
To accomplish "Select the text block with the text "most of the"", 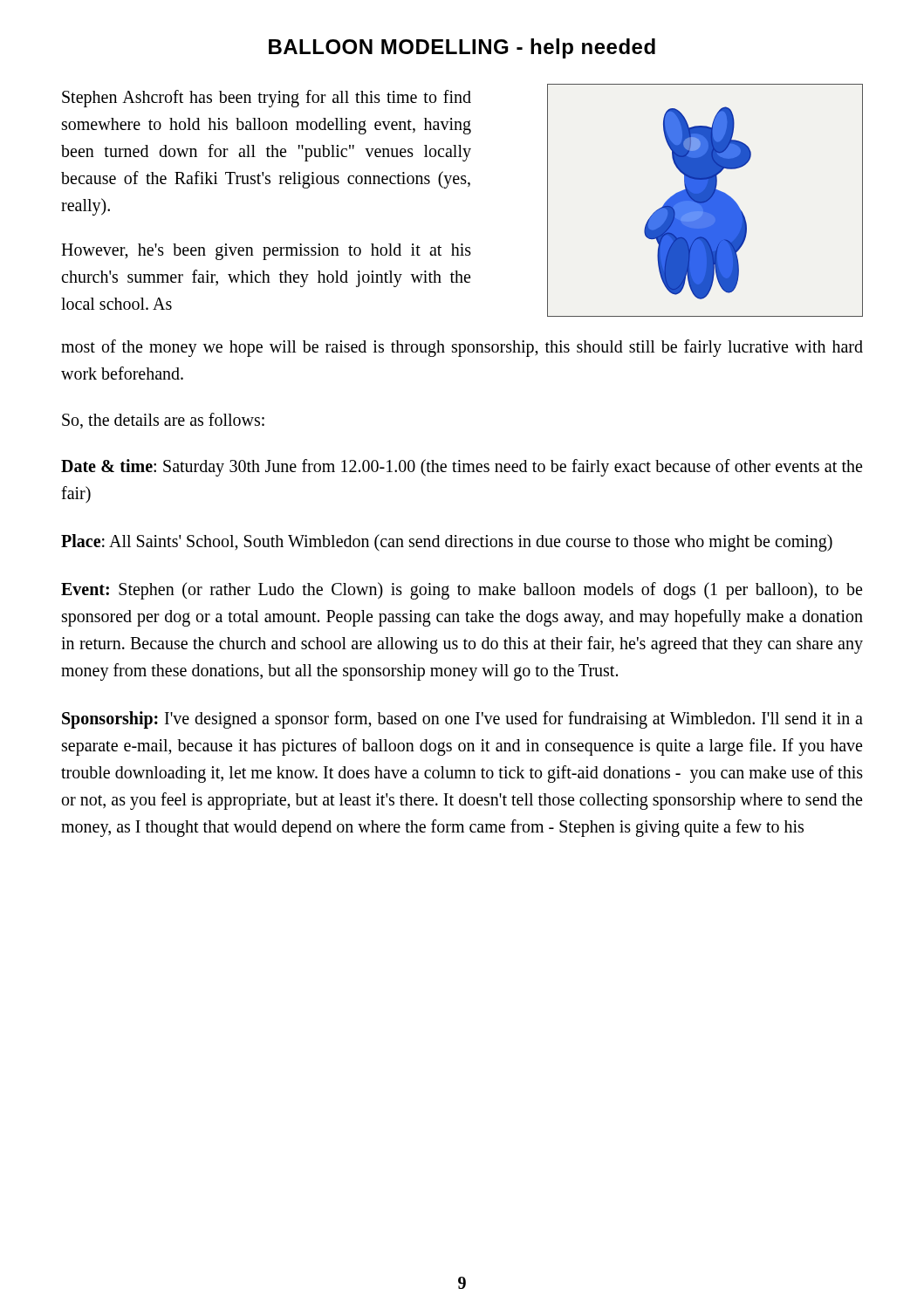I will click(x=462, y=360).
